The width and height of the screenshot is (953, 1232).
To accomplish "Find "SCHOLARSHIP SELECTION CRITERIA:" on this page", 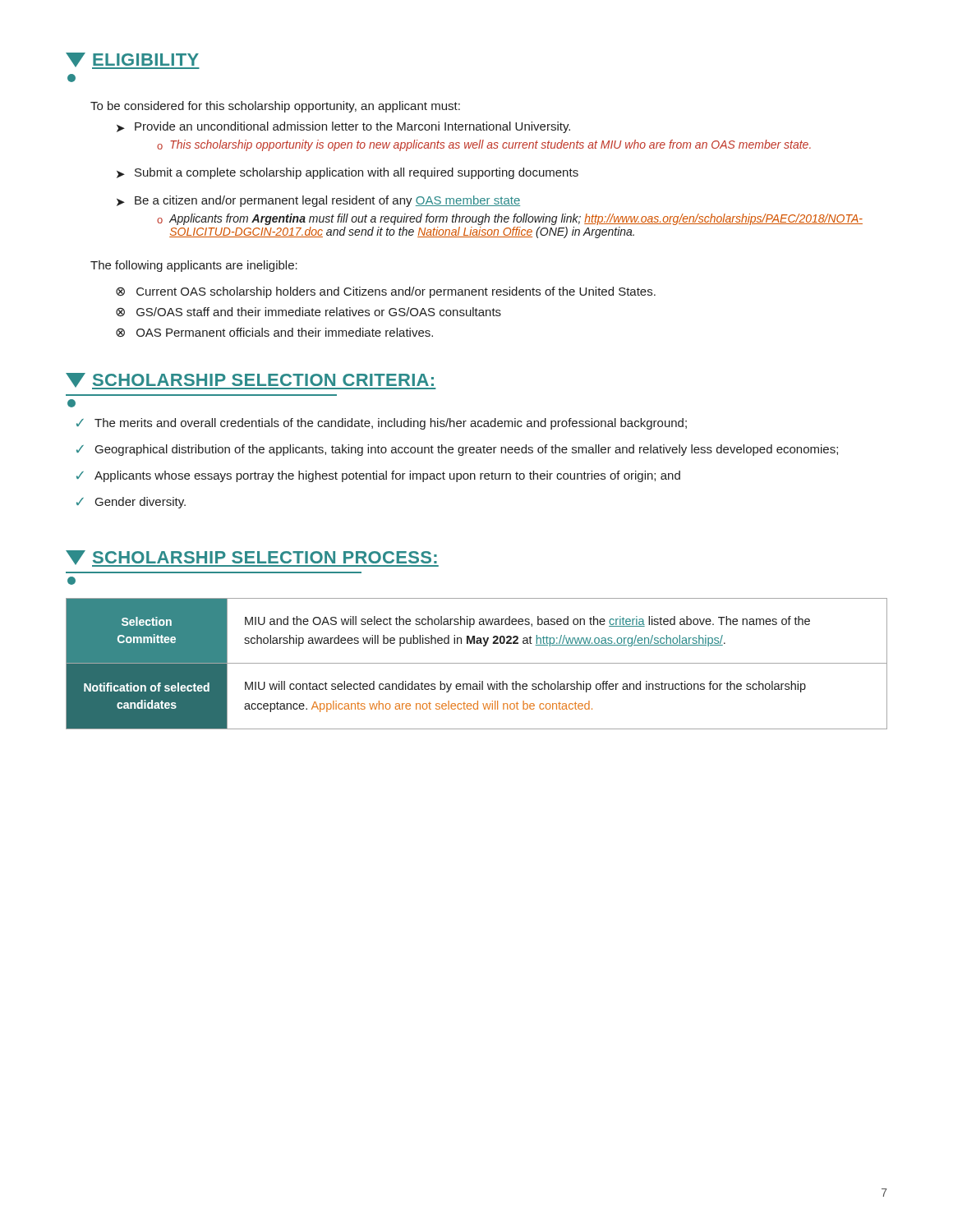I will point(251,381).
